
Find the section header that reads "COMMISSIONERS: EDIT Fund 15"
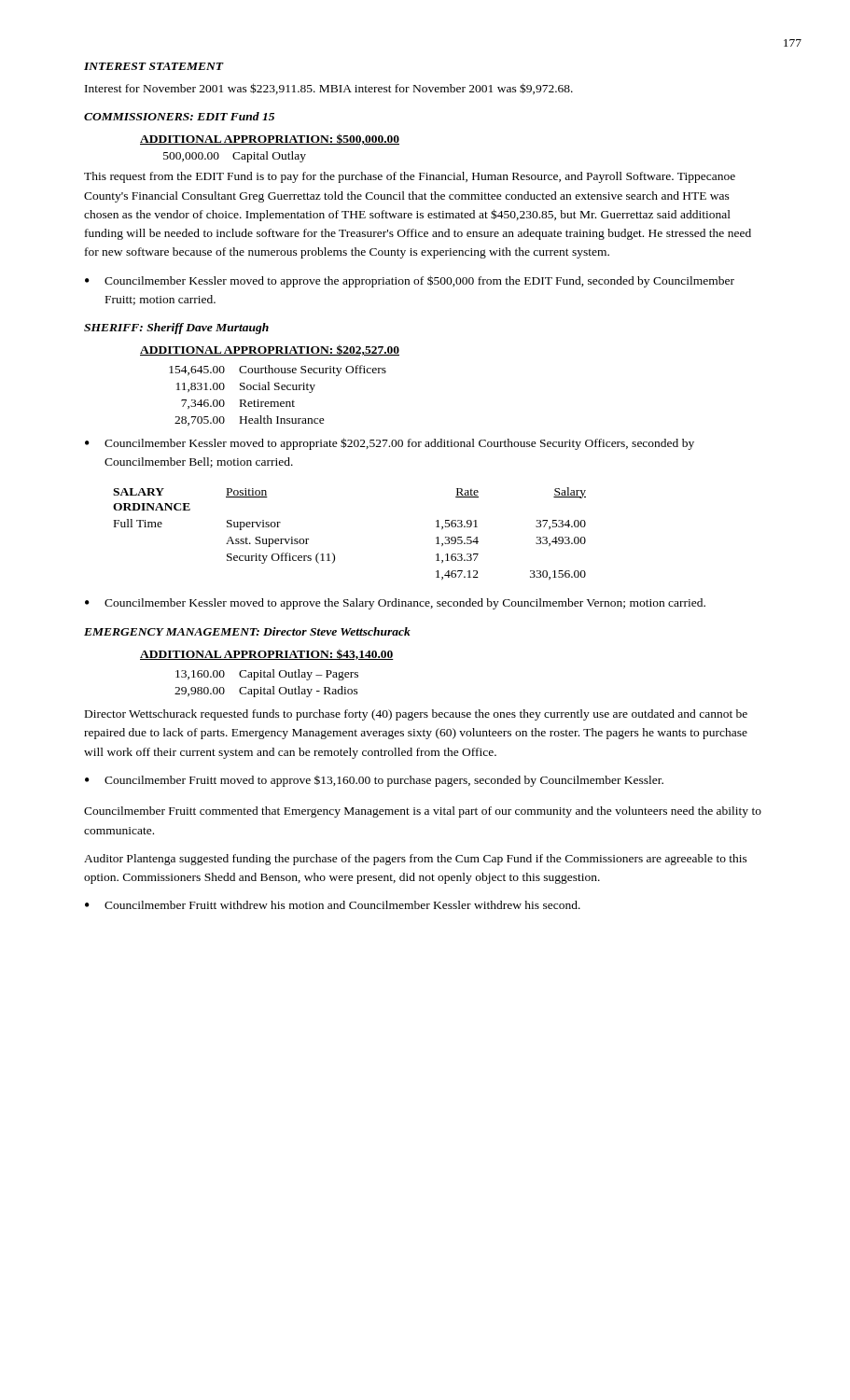tap(179, 116)
